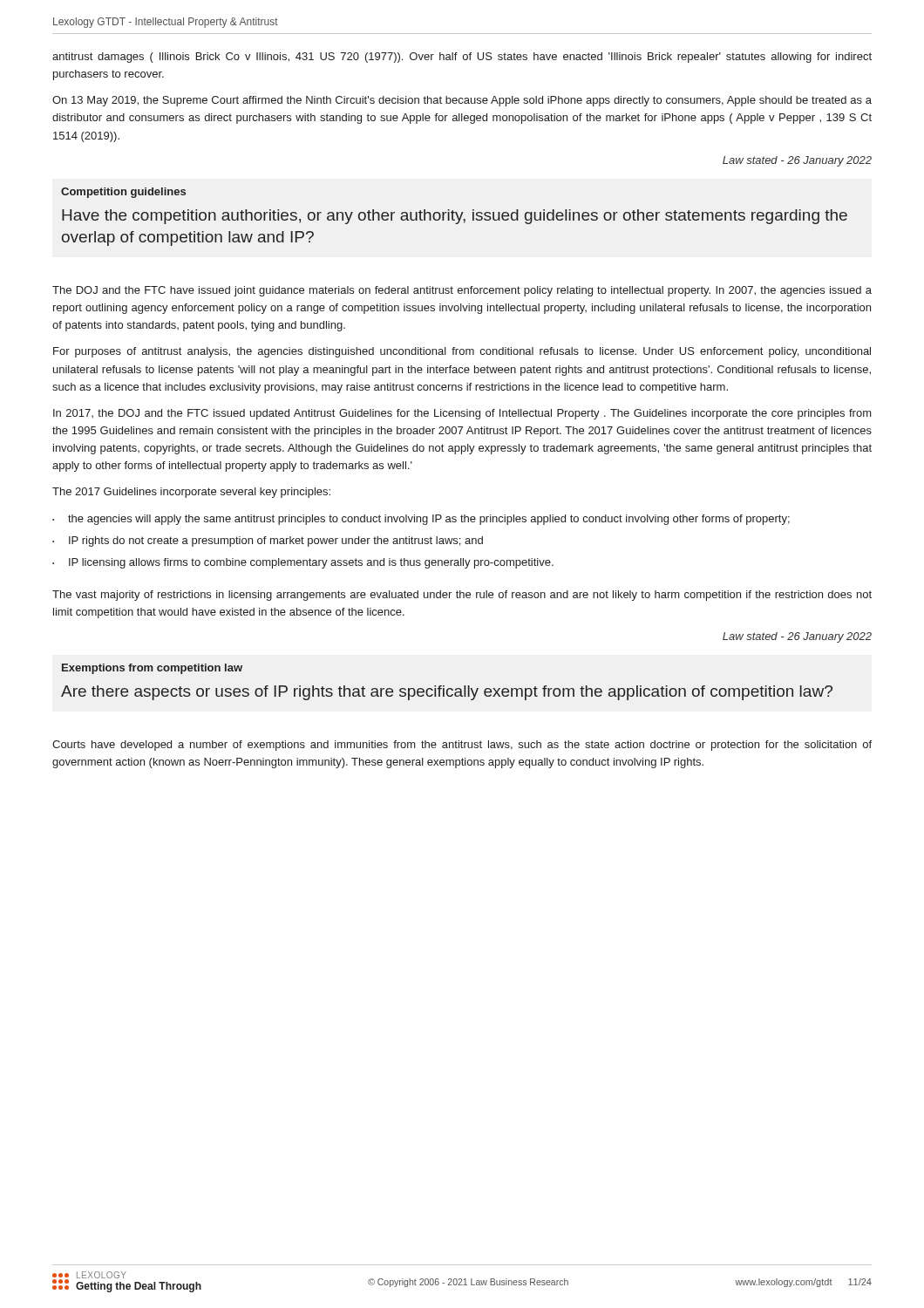Viewport: 924px width, 1308px height.
Task: Locate the list item with the text "• IP licensing allows firms to"
Action: coord(462,562)
